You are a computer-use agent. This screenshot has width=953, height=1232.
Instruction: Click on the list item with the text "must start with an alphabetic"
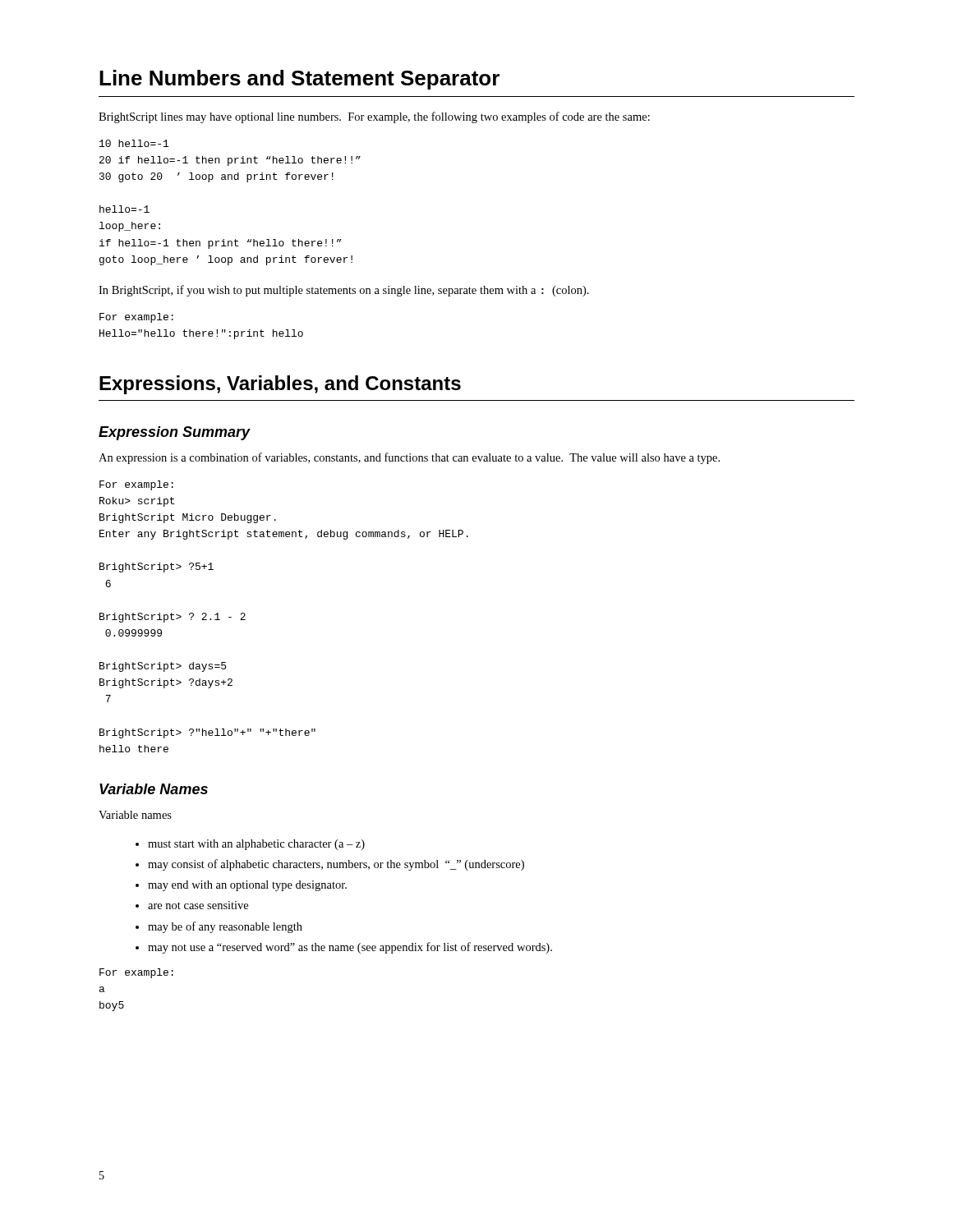[256, 843]
